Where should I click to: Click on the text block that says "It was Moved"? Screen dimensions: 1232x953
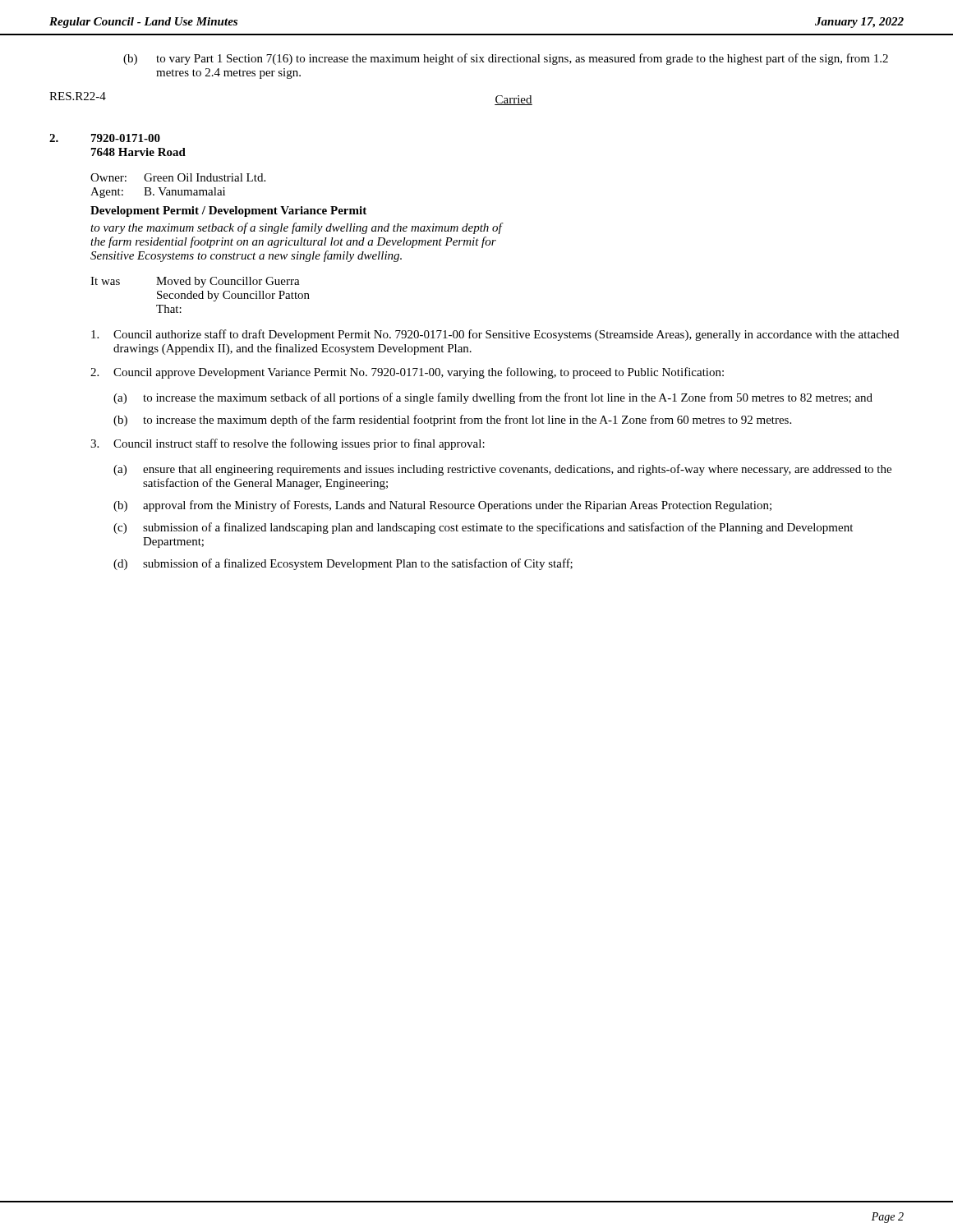point(195,282)
